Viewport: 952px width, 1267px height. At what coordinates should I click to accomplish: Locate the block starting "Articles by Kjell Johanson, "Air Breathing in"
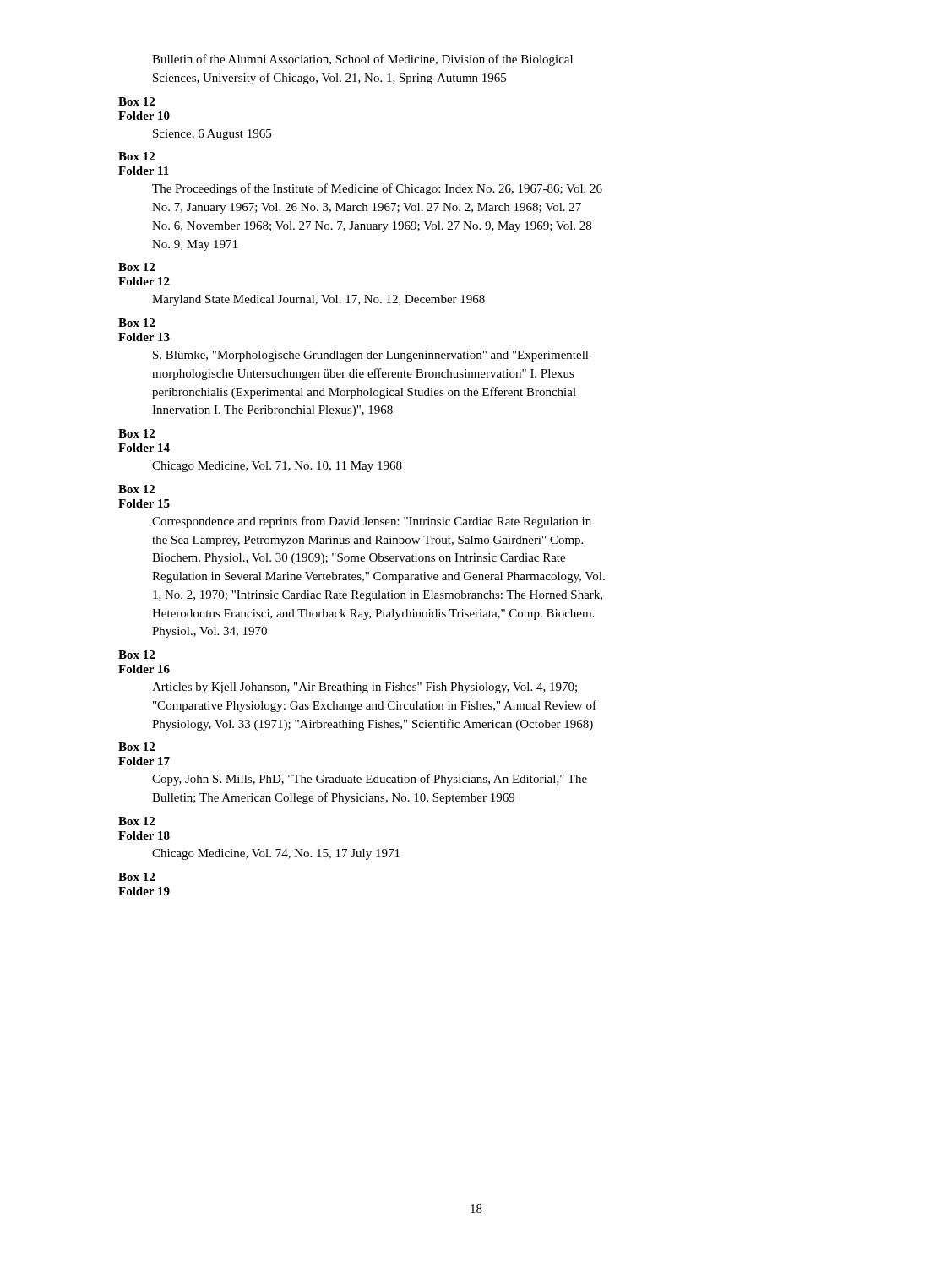click(x=493, y=706)
